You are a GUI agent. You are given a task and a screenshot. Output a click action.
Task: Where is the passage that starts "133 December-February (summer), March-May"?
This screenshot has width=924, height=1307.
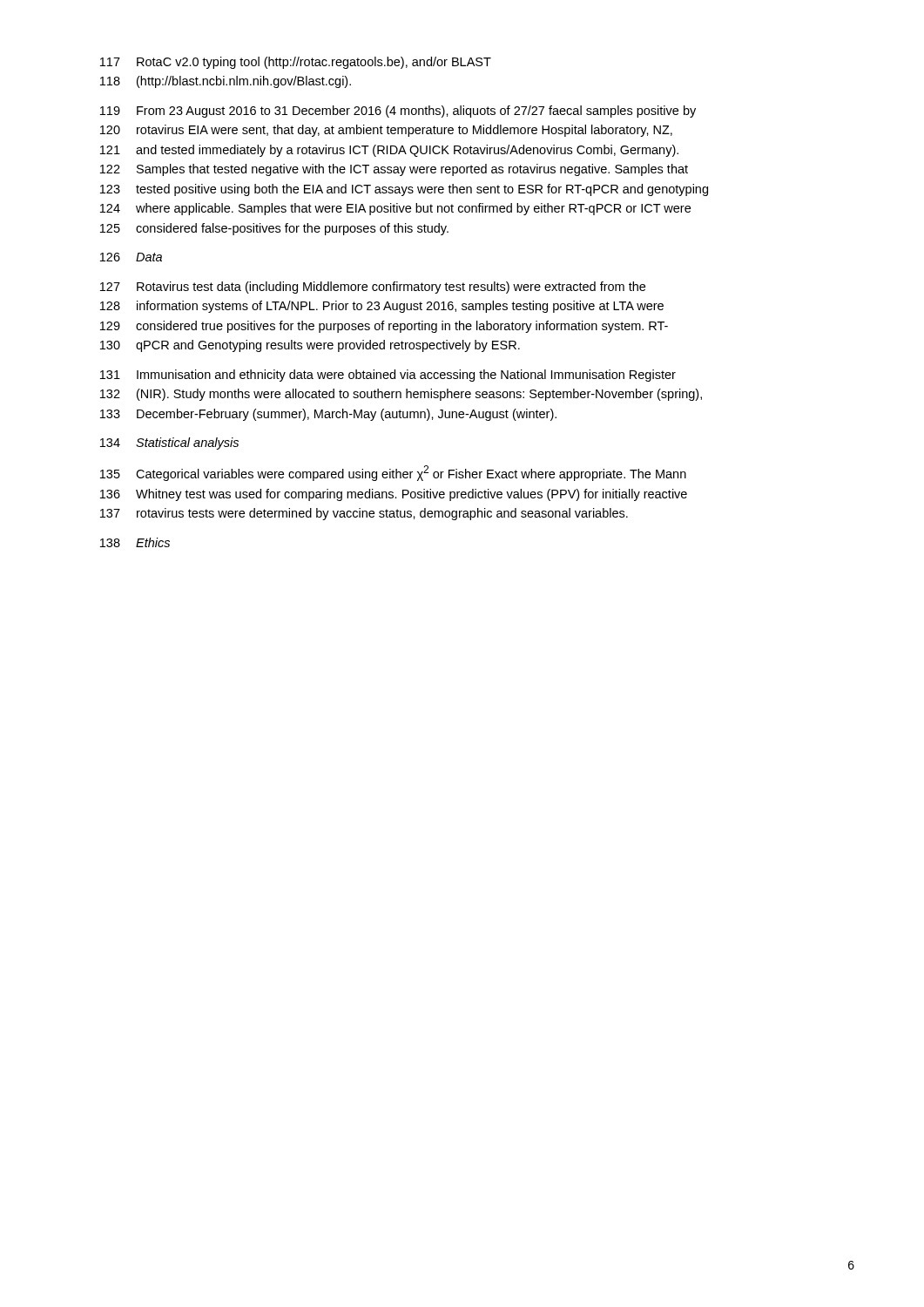[470, 414]
